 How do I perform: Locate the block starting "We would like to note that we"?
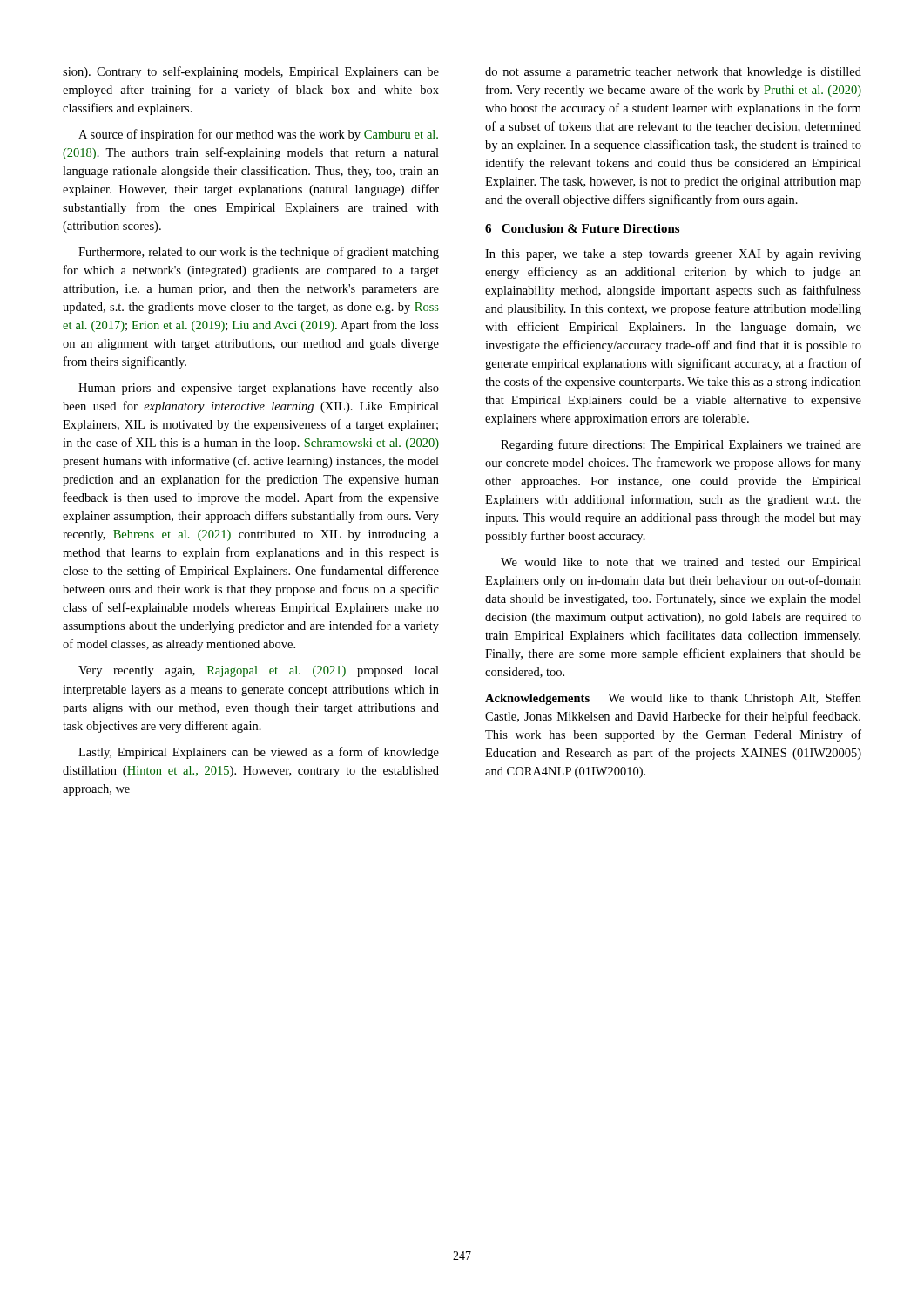coord(673,617)
